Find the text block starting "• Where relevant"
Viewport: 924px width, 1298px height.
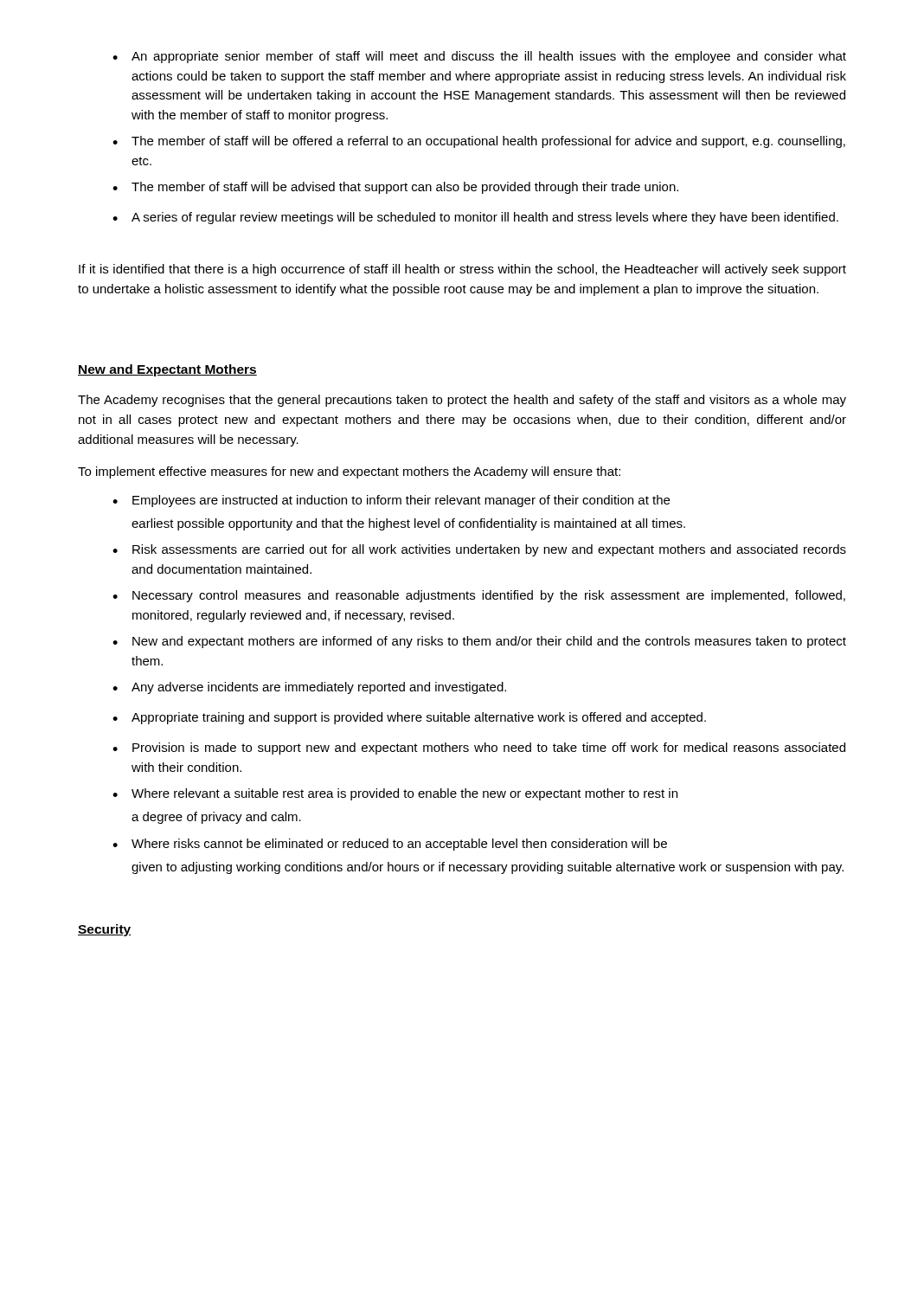[x=479, y=805]
